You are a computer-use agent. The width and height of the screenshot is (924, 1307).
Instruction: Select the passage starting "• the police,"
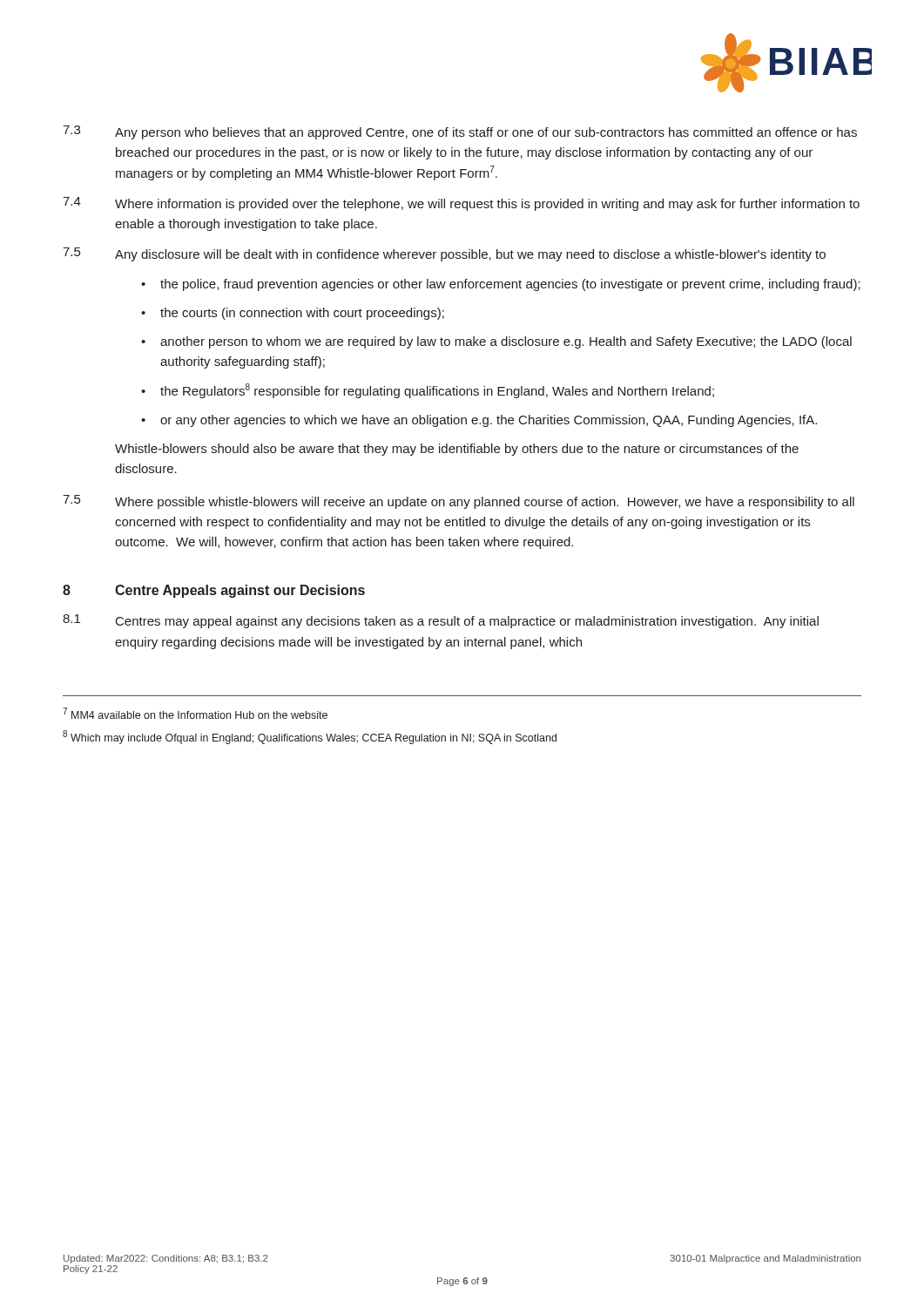[501, 283]
